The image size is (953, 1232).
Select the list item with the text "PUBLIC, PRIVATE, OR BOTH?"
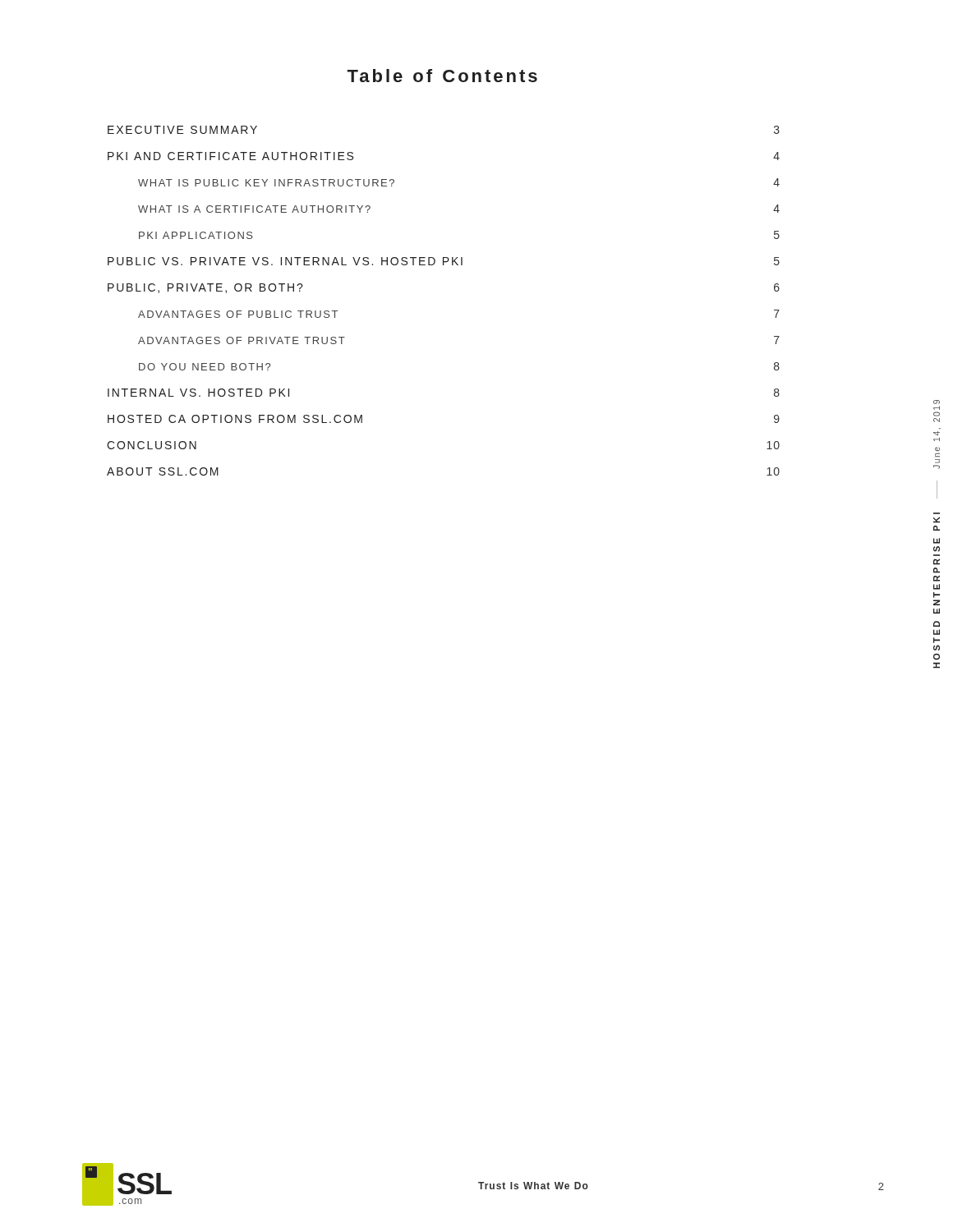pos(210,288)
